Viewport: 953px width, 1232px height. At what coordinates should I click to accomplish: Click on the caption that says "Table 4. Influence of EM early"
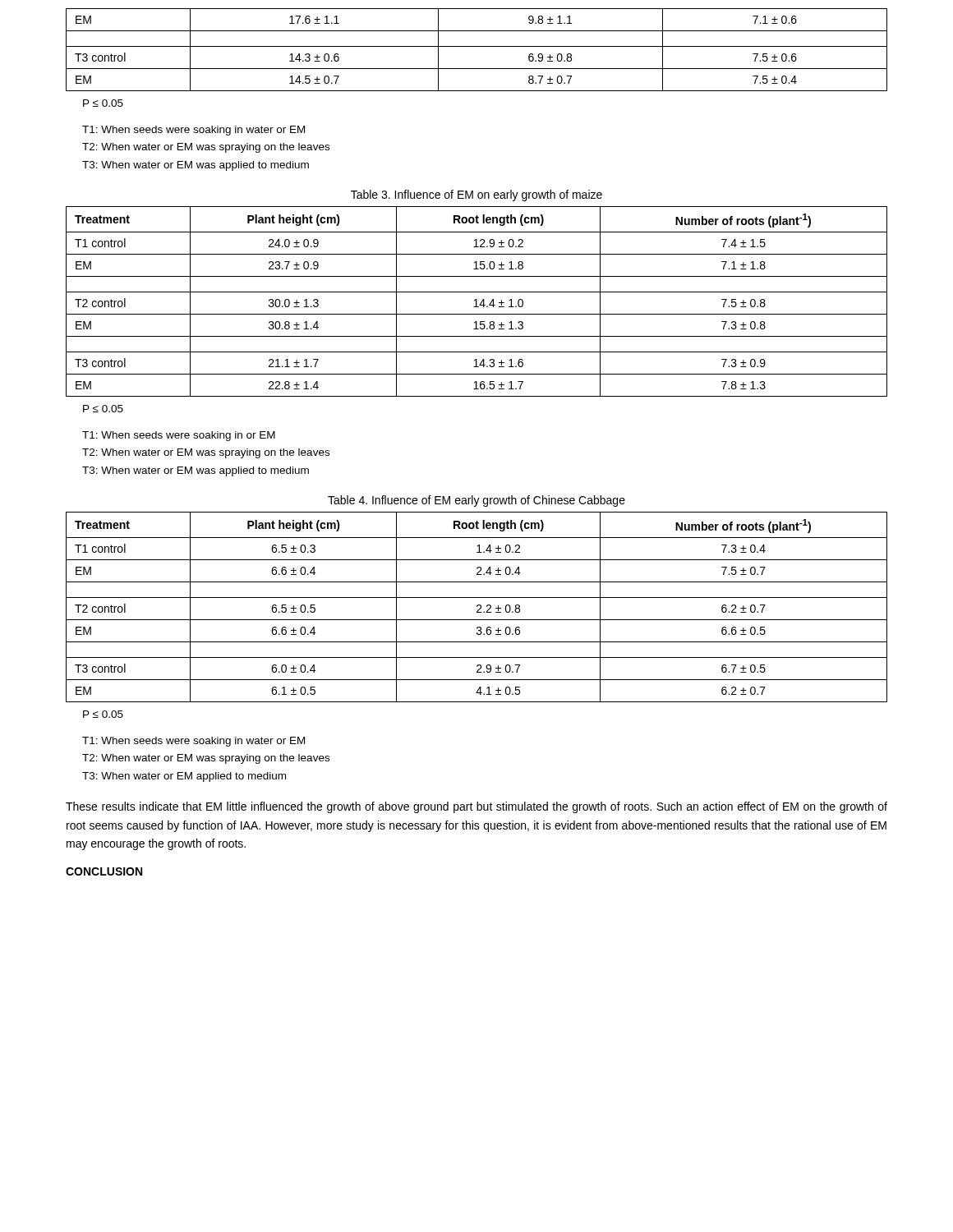476,500
